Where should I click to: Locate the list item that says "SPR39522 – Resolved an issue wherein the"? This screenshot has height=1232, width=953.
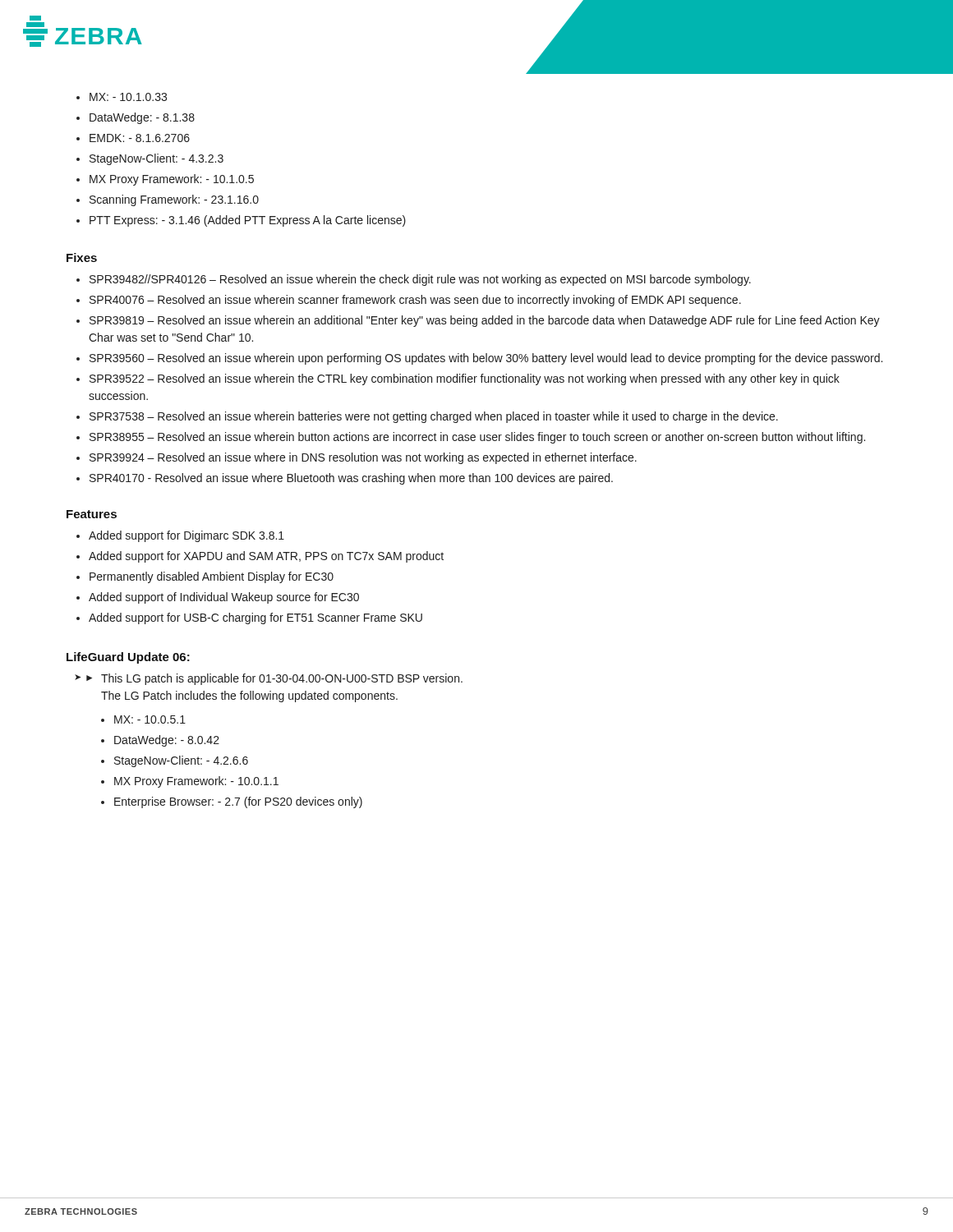pyautogui.click(x=488, y=388)
